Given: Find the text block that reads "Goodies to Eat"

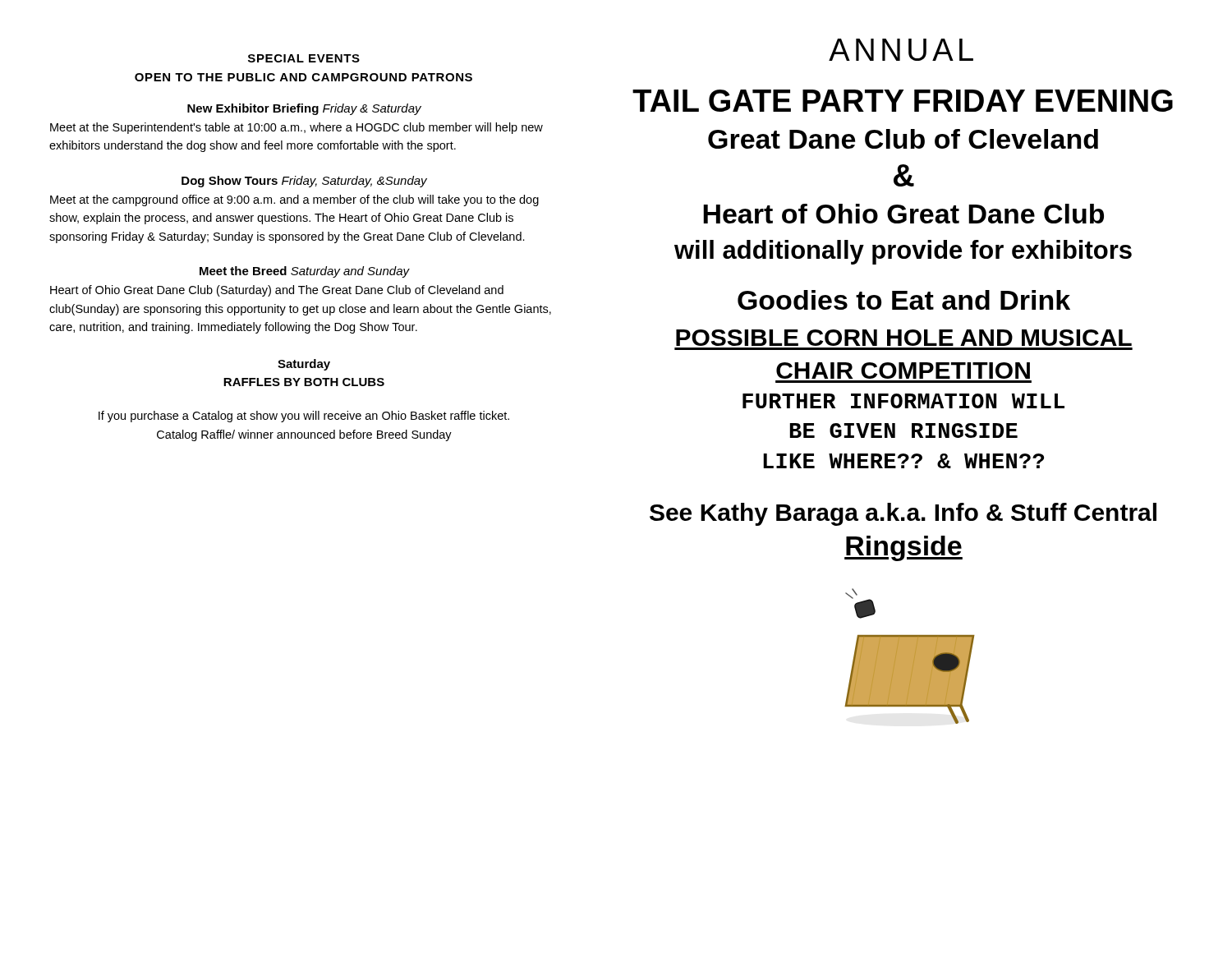Looking at the screenshot, I should pos(903,381).
